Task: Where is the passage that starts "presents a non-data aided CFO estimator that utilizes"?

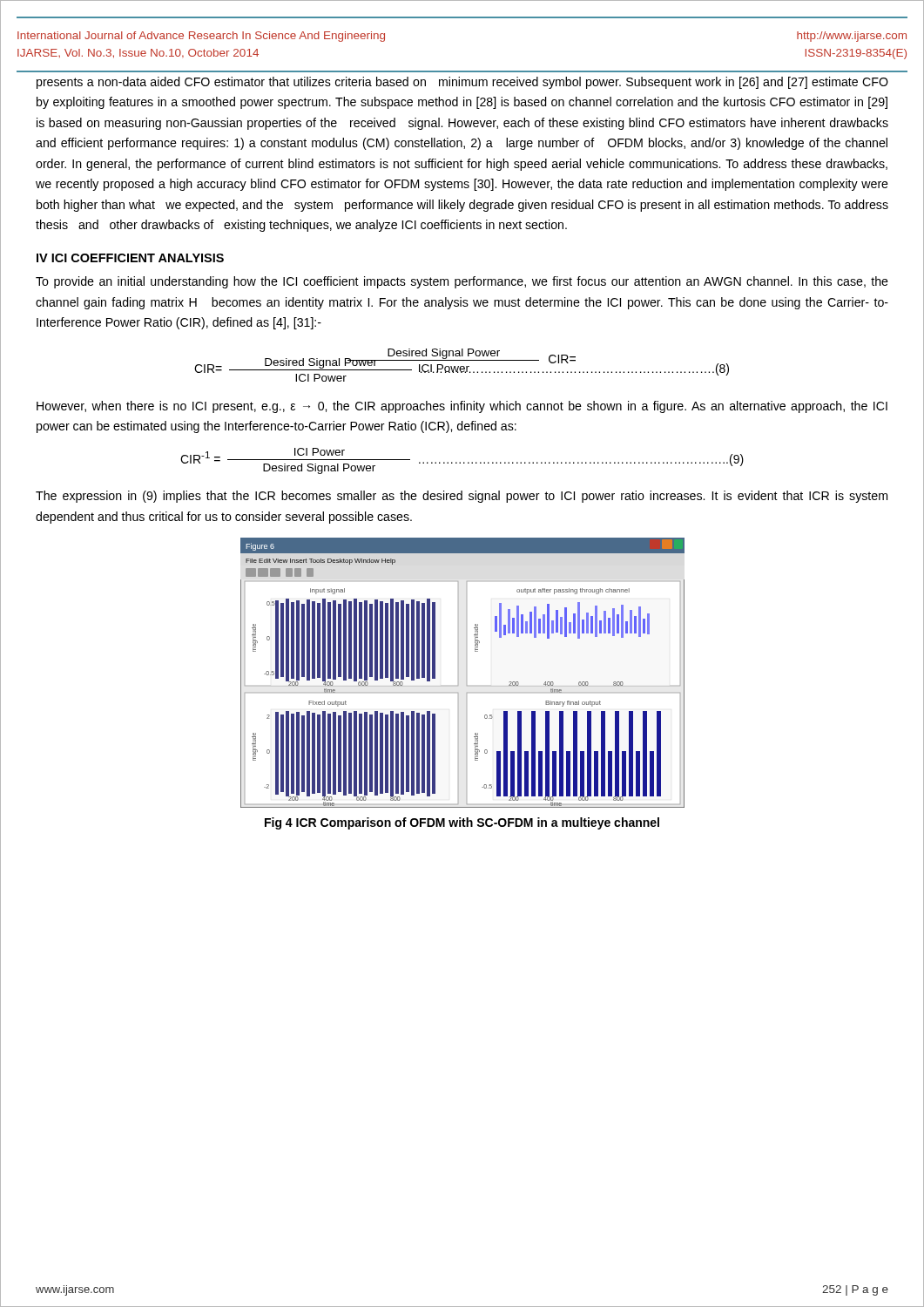Action: pos(462,153)
